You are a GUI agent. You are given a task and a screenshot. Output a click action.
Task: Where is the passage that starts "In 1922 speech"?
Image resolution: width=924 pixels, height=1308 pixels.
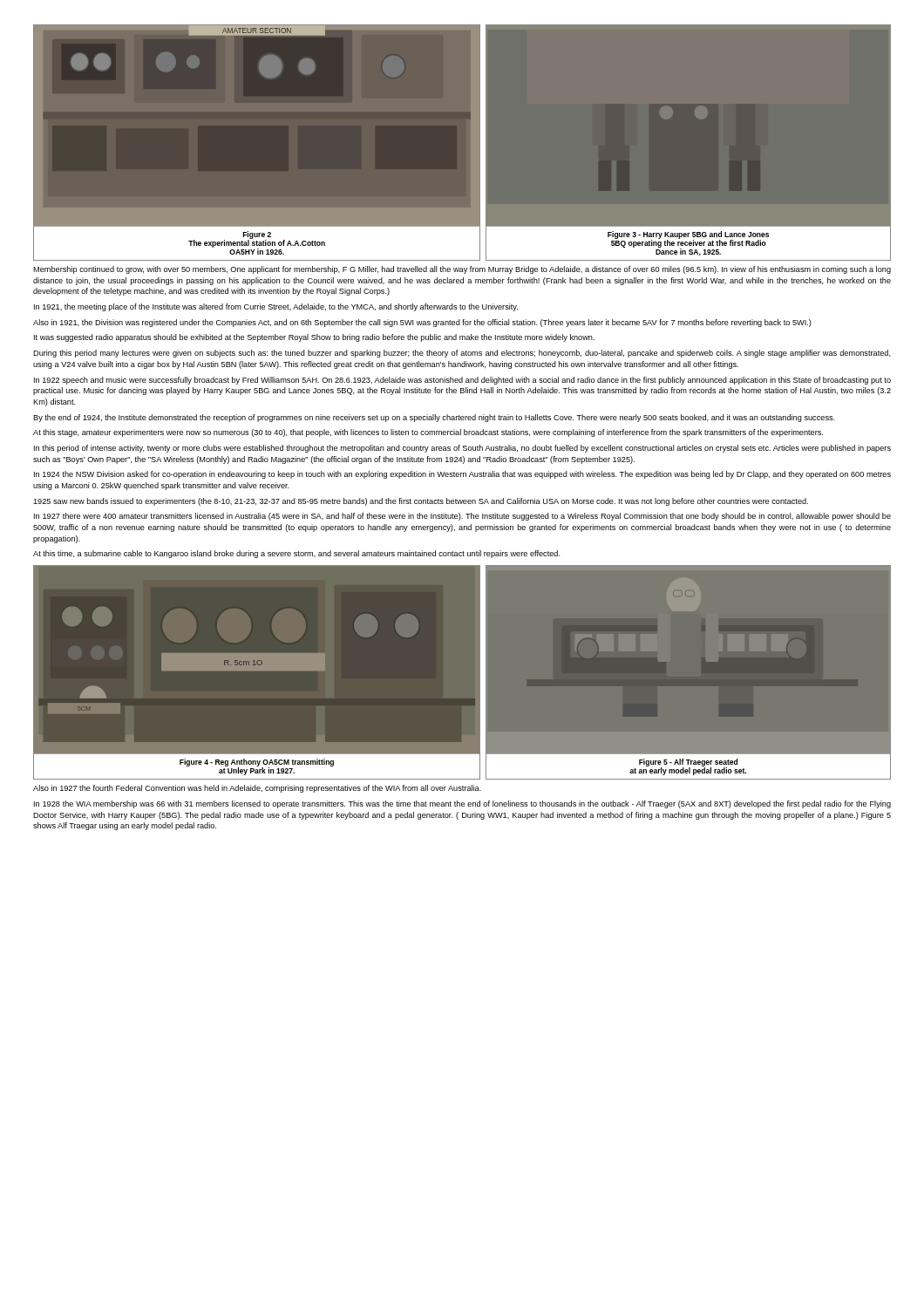pyautogui.click(x=462, y=391)
